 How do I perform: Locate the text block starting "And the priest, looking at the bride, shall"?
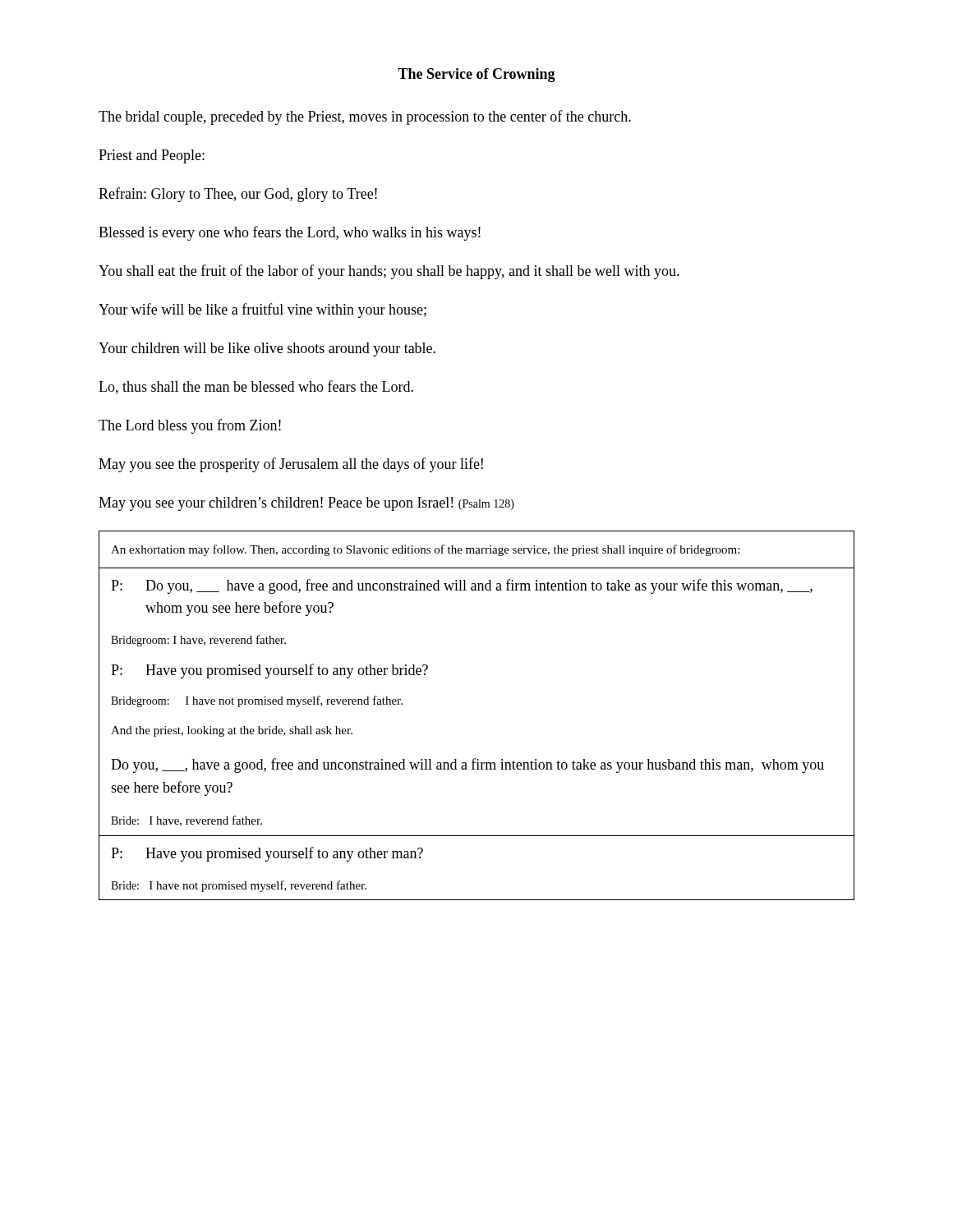pyautogui.click(x=232, y=730)
